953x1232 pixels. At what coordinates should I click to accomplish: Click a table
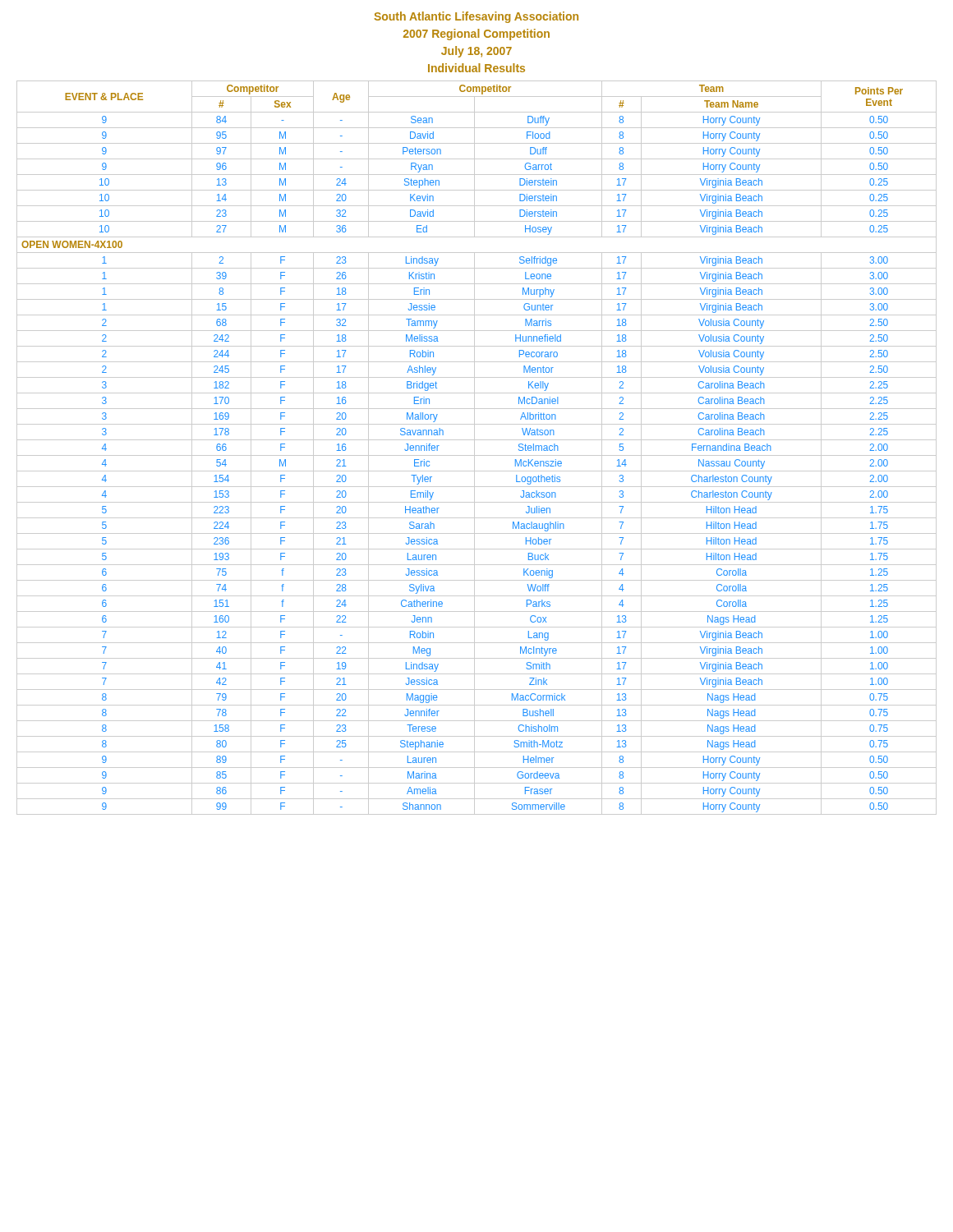point(476,448)
